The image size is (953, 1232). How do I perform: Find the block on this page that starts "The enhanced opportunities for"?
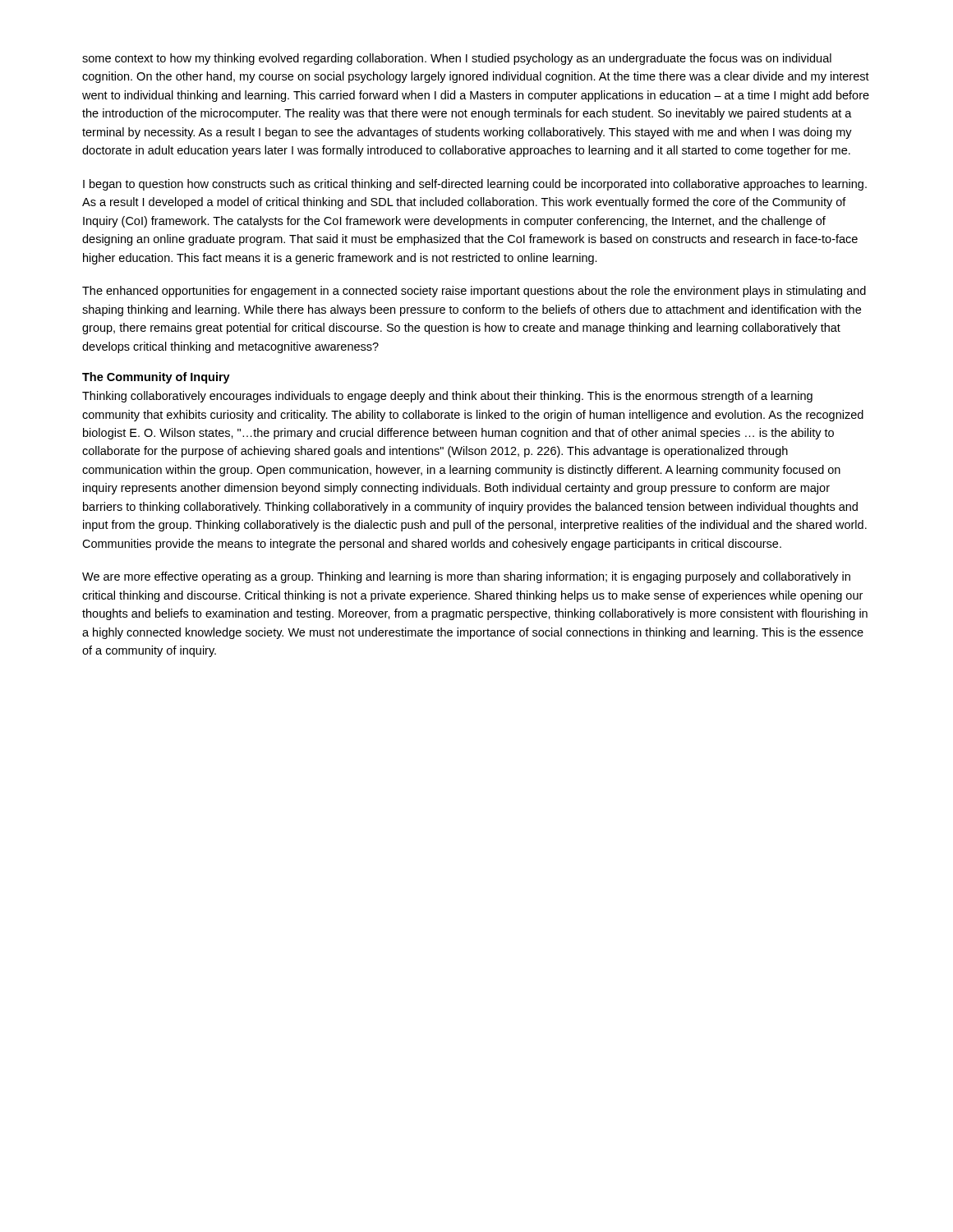pos(474,319)
